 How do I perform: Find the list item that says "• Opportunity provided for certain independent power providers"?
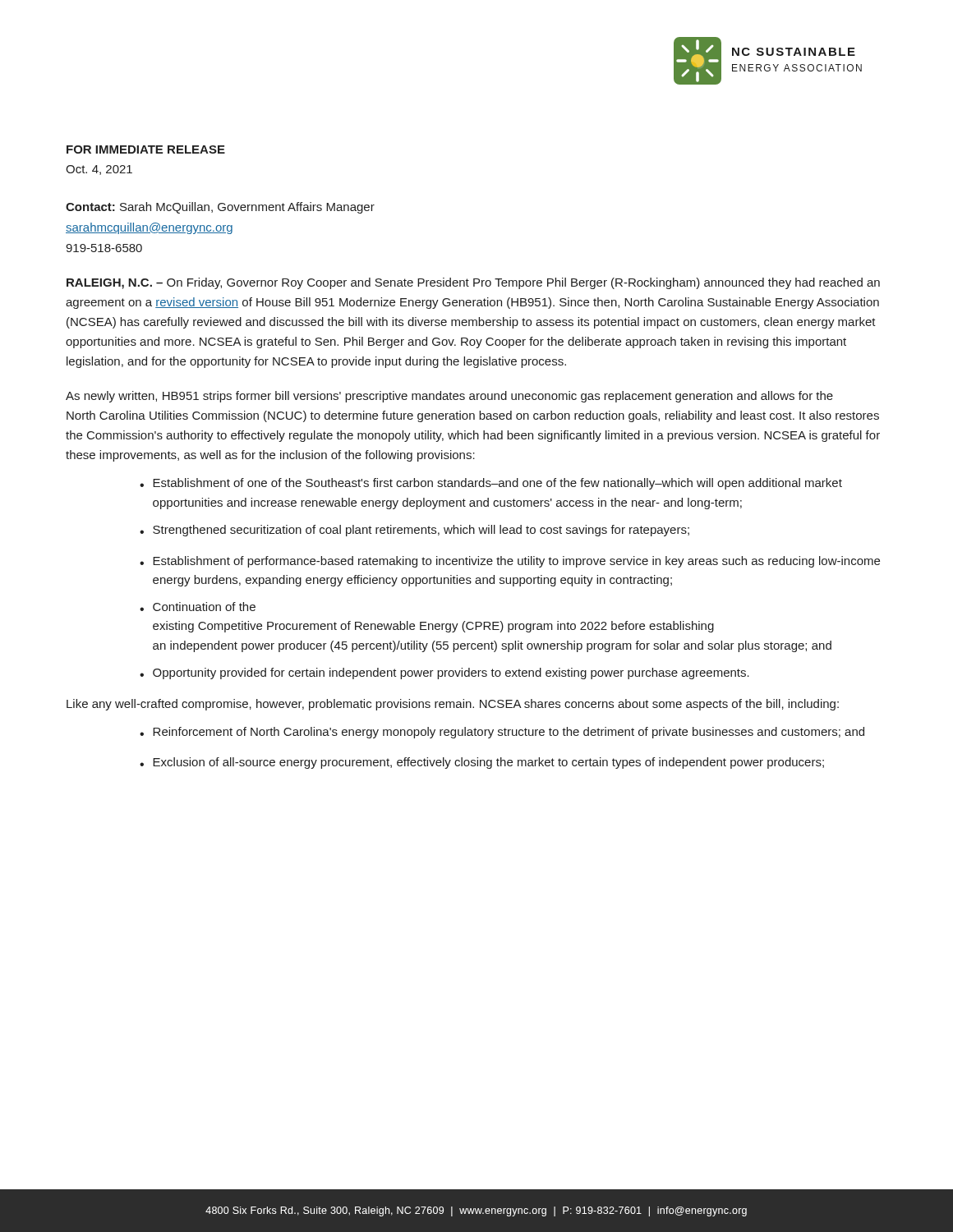[445, 674]
